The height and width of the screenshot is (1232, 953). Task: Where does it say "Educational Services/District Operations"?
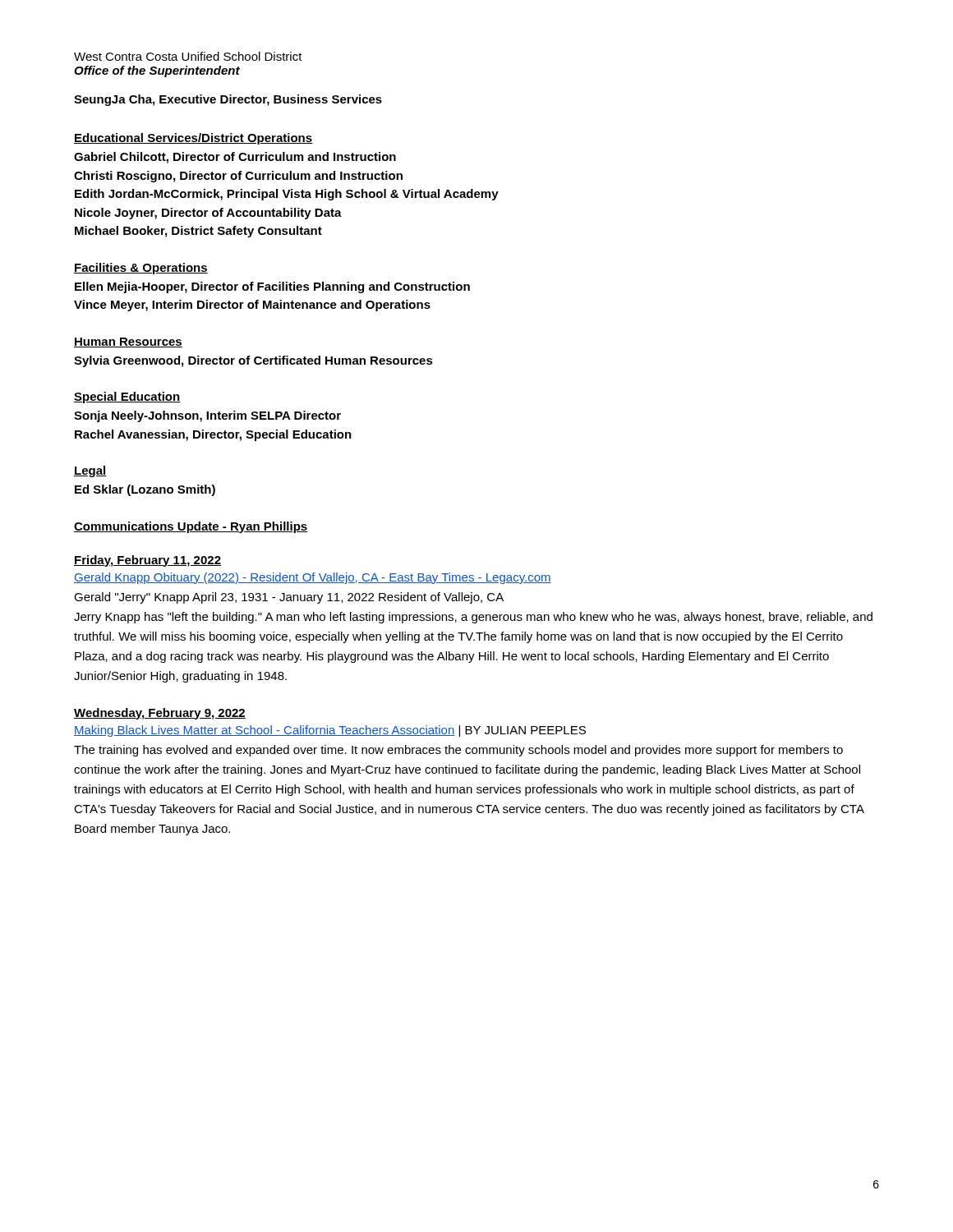pos(193,138)
